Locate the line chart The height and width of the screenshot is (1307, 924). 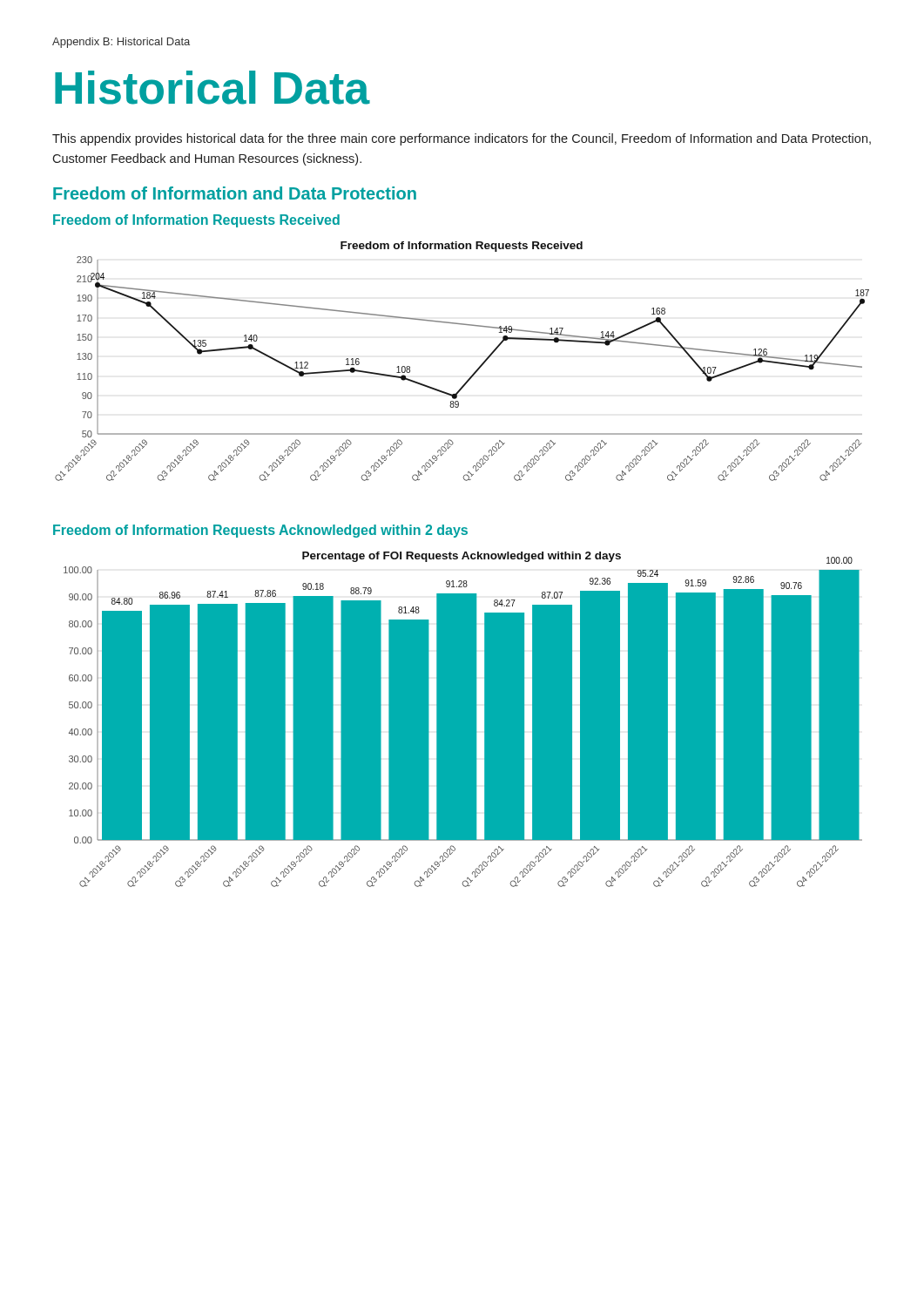tap(462, 370)
